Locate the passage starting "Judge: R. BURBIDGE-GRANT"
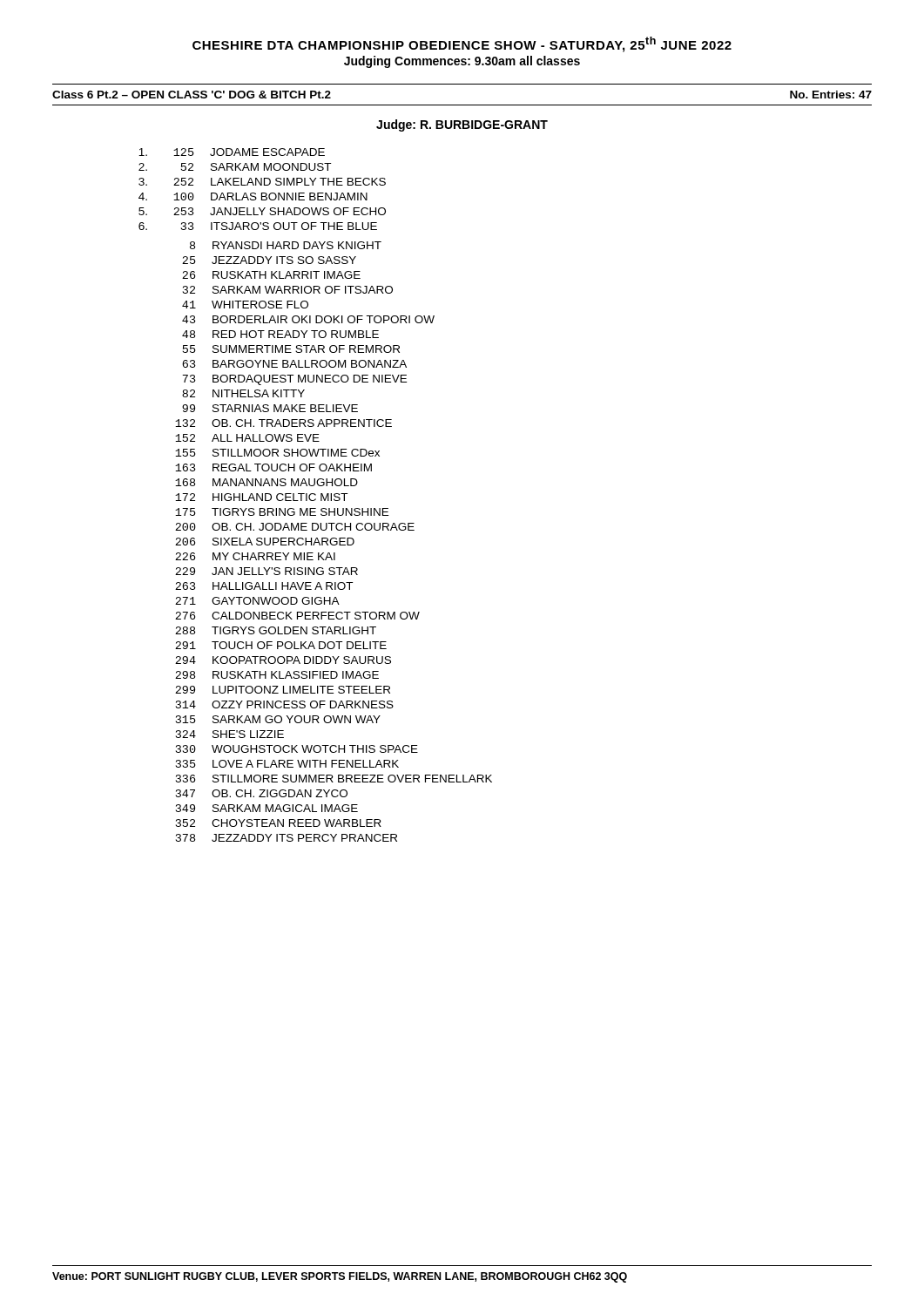 (462, 125)
